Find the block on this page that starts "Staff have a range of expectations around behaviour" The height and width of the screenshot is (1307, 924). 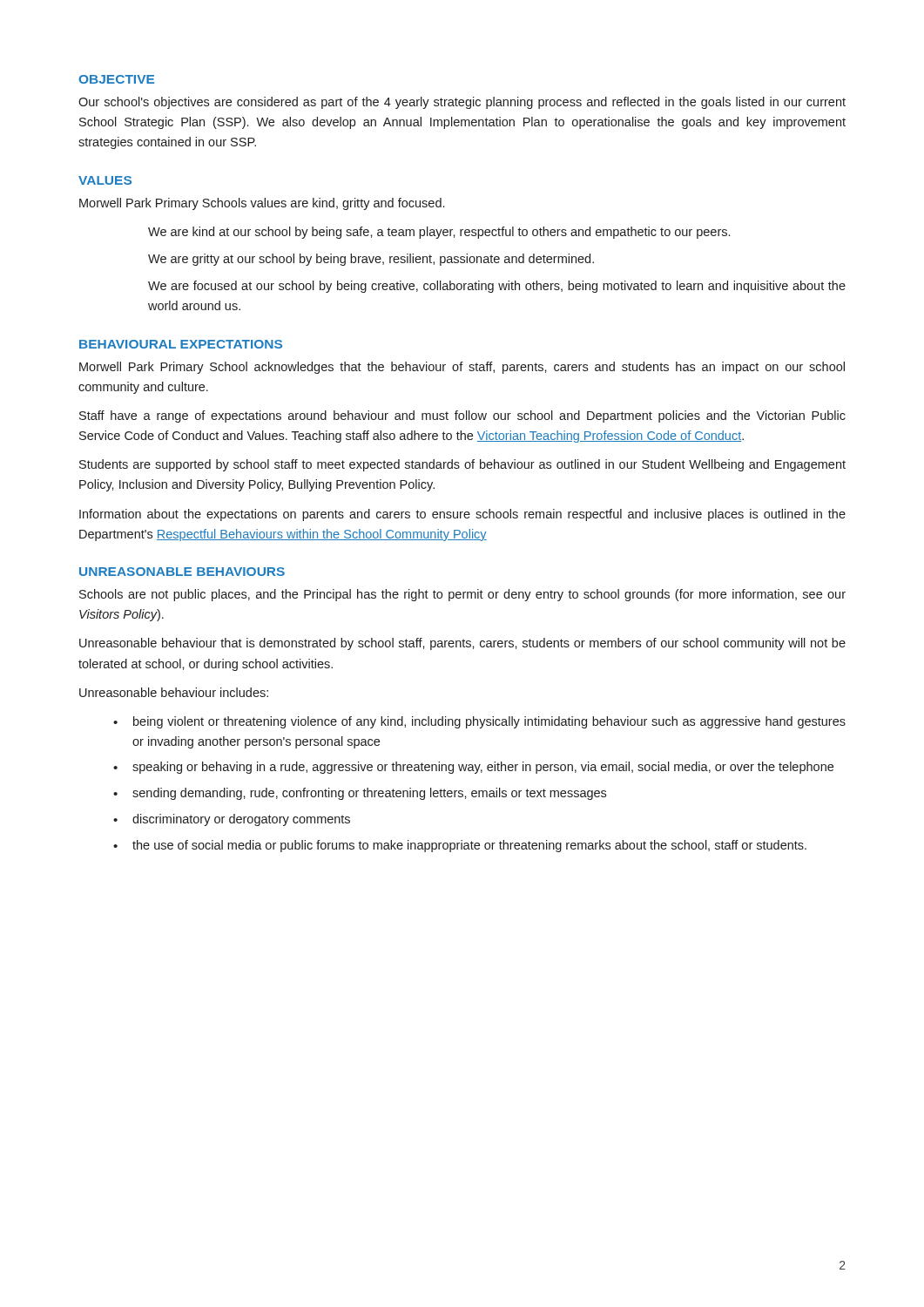point(462,426)
